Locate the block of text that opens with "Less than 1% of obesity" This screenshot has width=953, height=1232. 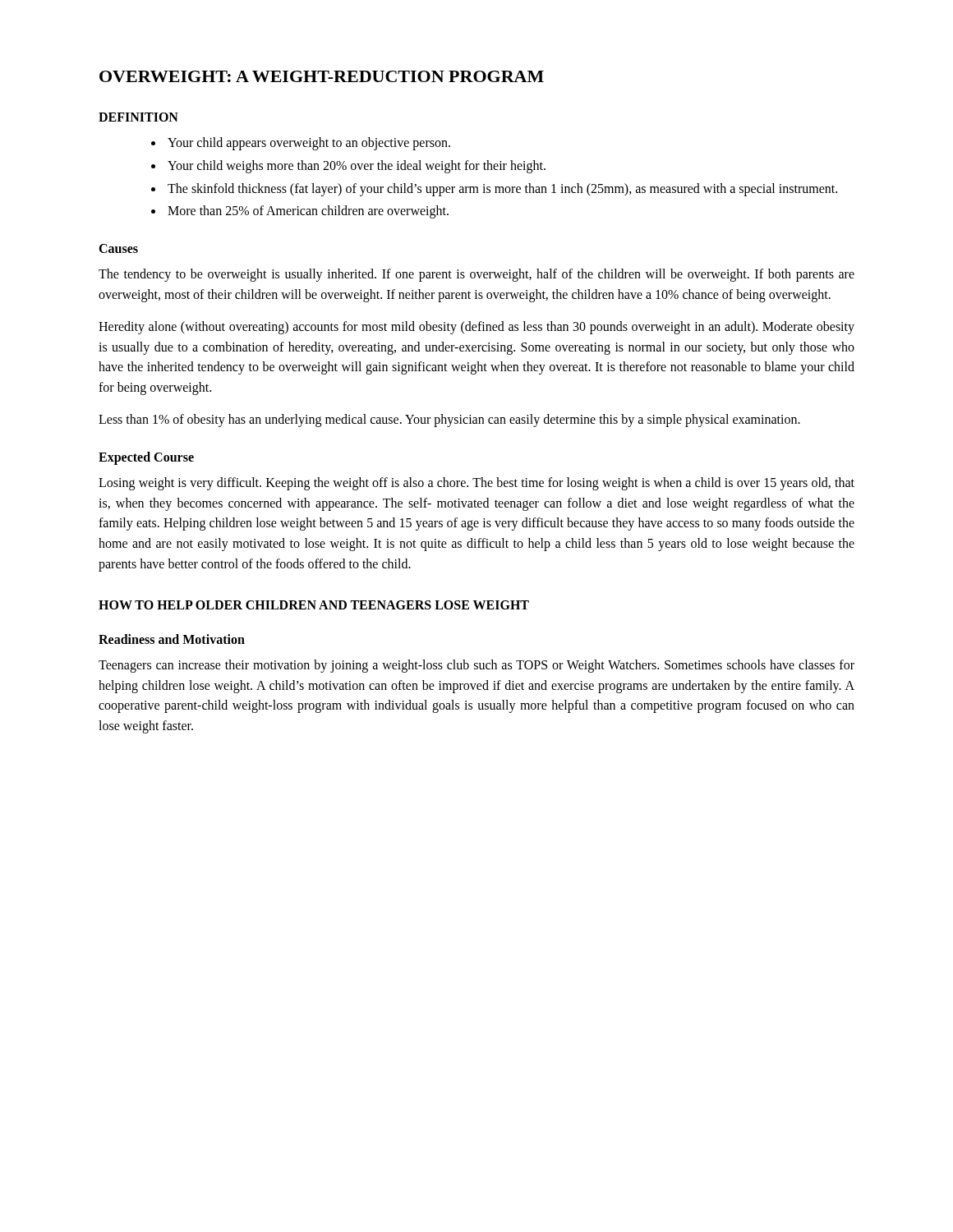pyautogui.click(x=450, y=419)
